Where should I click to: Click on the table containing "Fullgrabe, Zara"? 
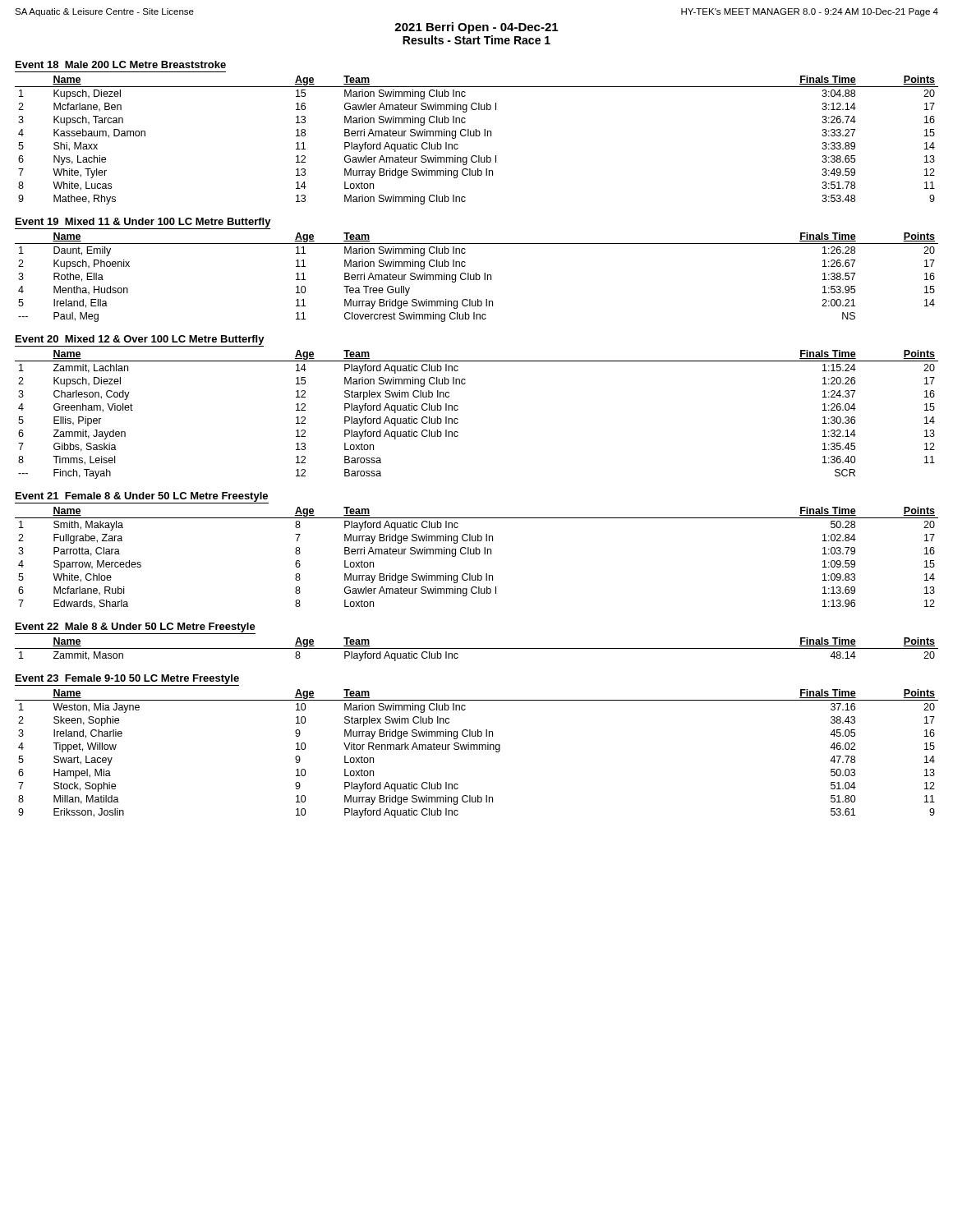(x=476, y=557)
